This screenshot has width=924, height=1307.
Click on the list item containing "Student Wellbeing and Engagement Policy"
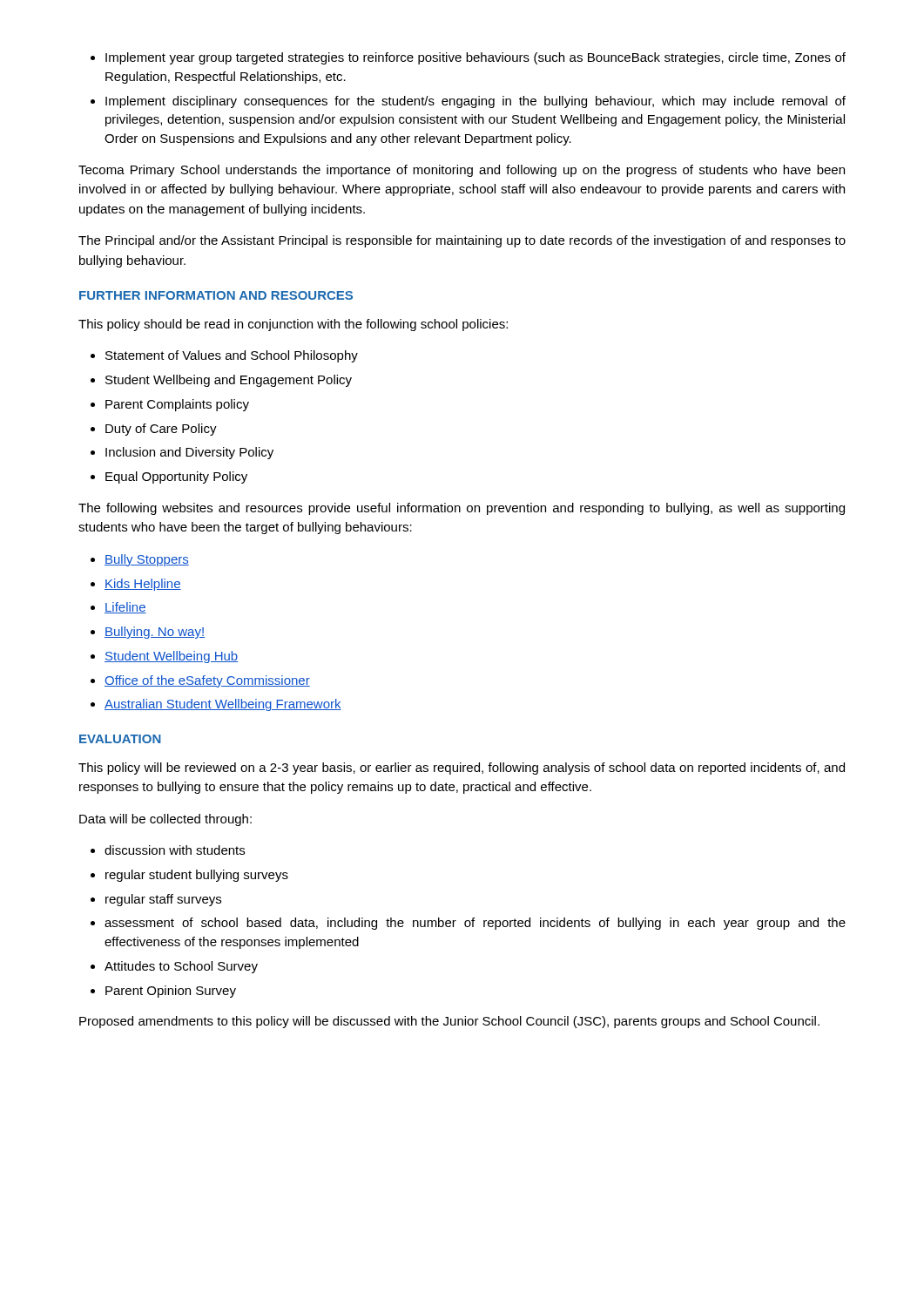coord(229,381)
